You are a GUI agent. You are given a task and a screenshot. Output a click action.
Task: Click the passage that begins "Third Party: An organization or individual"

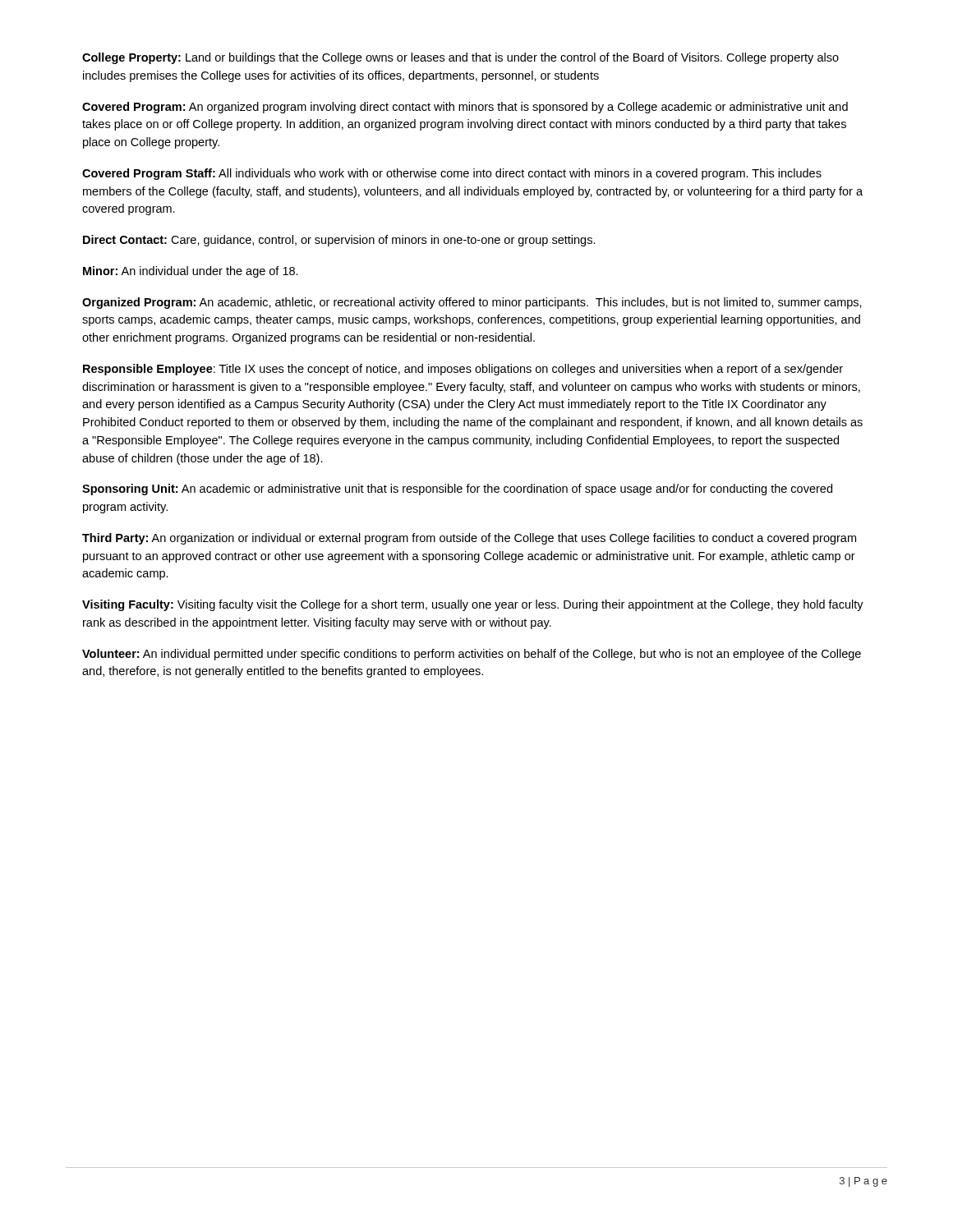(x=469, y=556)
